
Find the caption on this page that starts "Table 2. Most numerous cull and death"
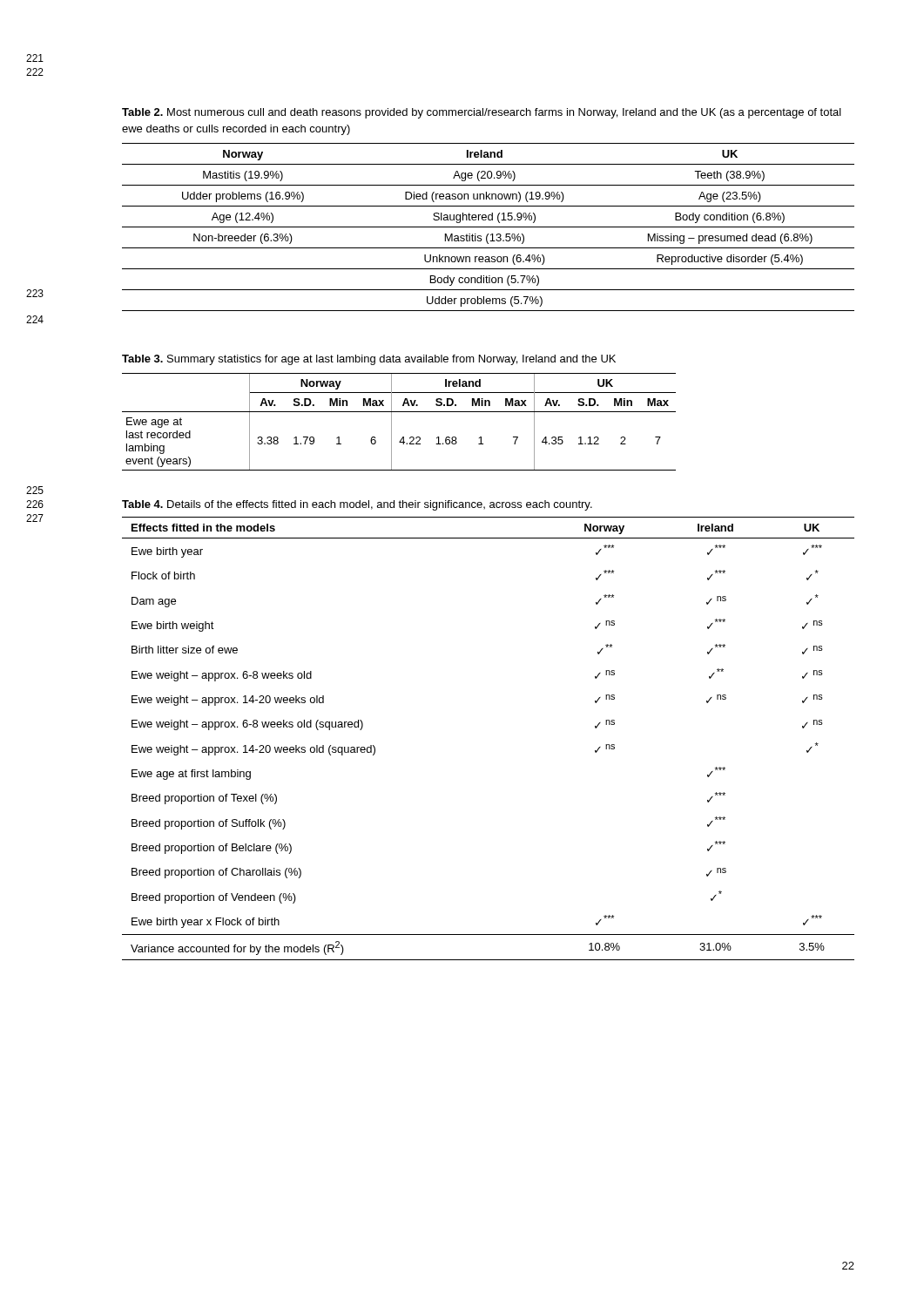point(482,120)
